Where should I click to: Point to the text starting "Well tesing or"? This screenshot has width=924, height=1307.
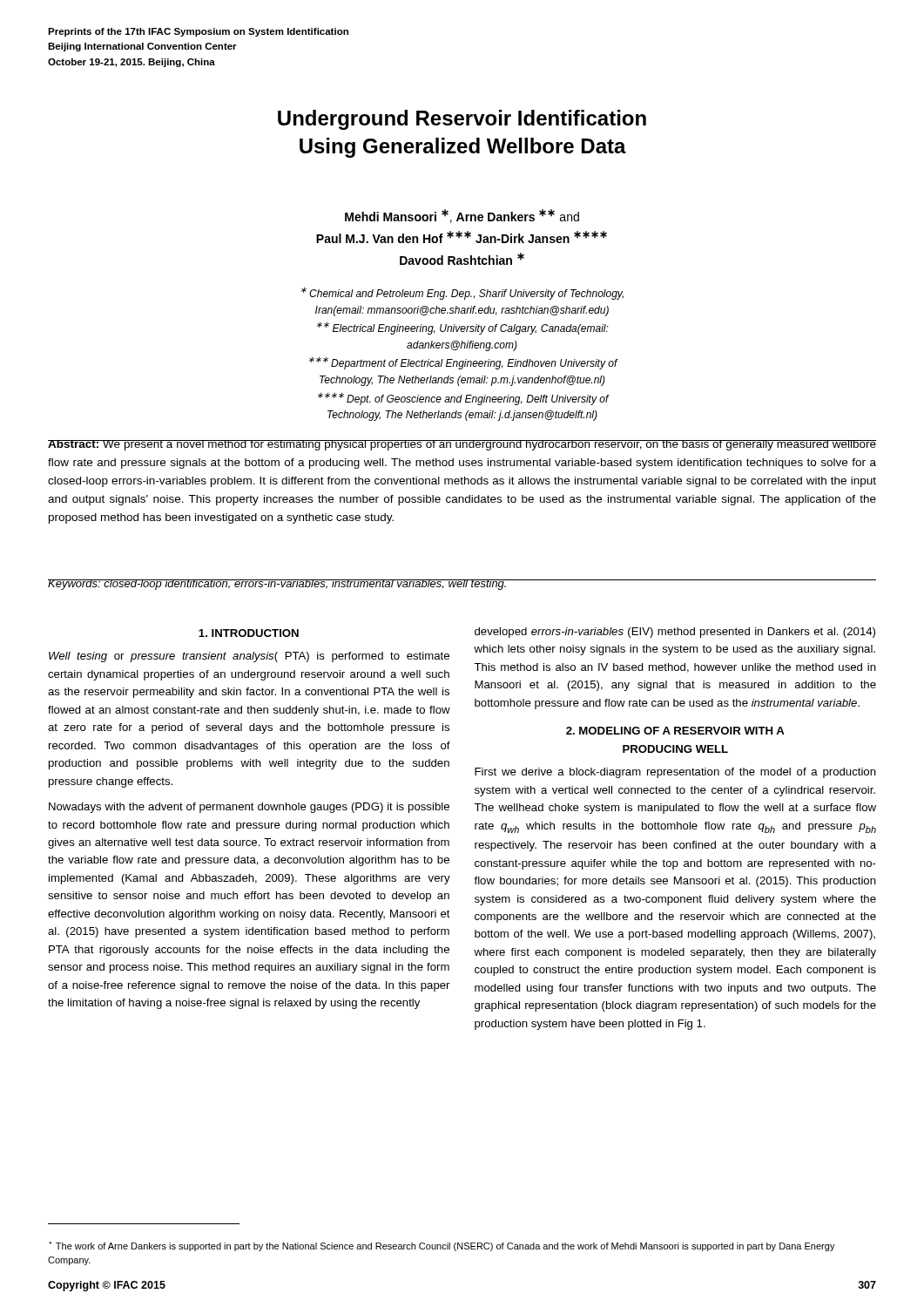pyautogui.click(x=249, y=830)
